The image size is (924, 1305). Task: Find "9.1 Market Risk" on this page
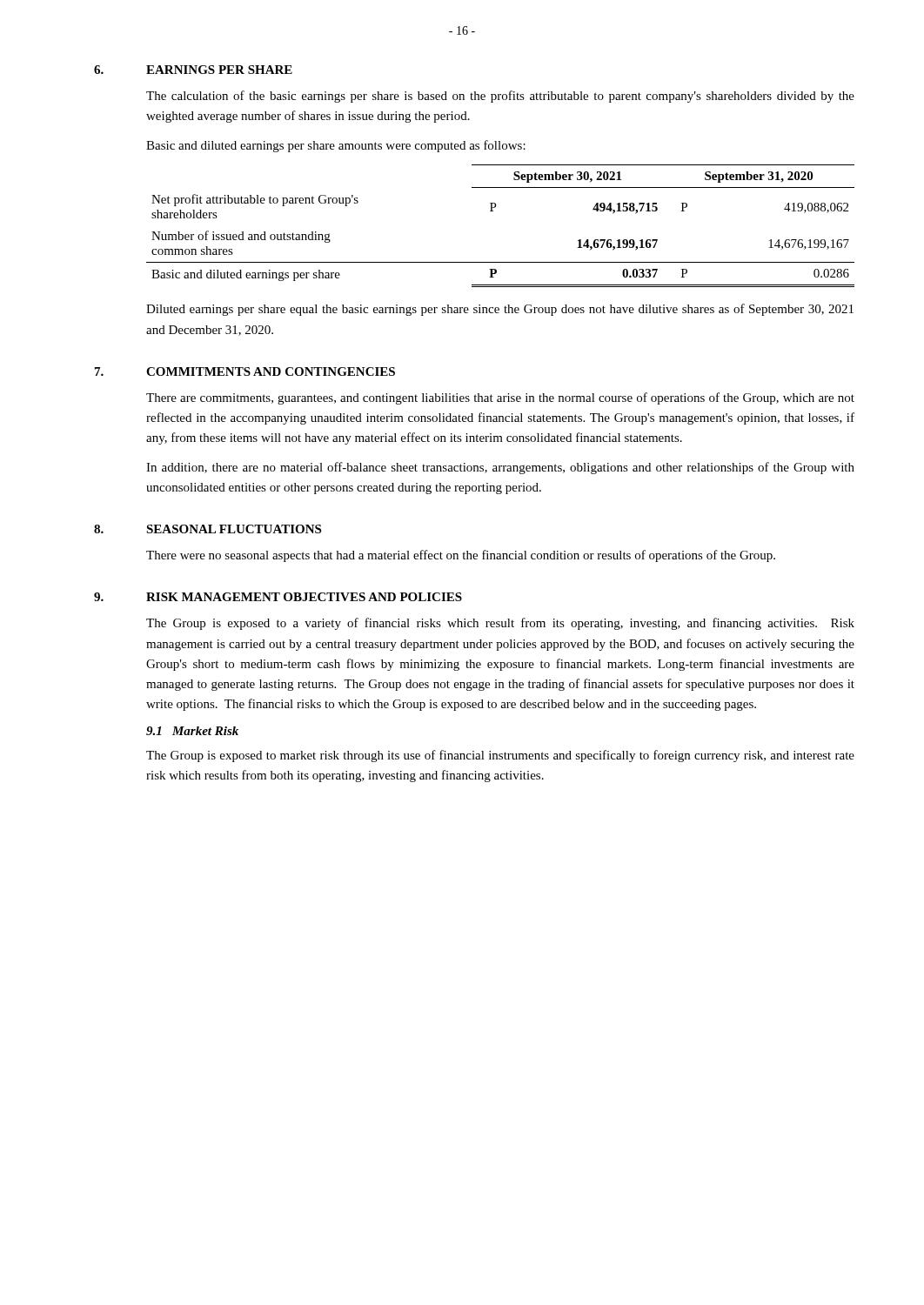point(192,730)
